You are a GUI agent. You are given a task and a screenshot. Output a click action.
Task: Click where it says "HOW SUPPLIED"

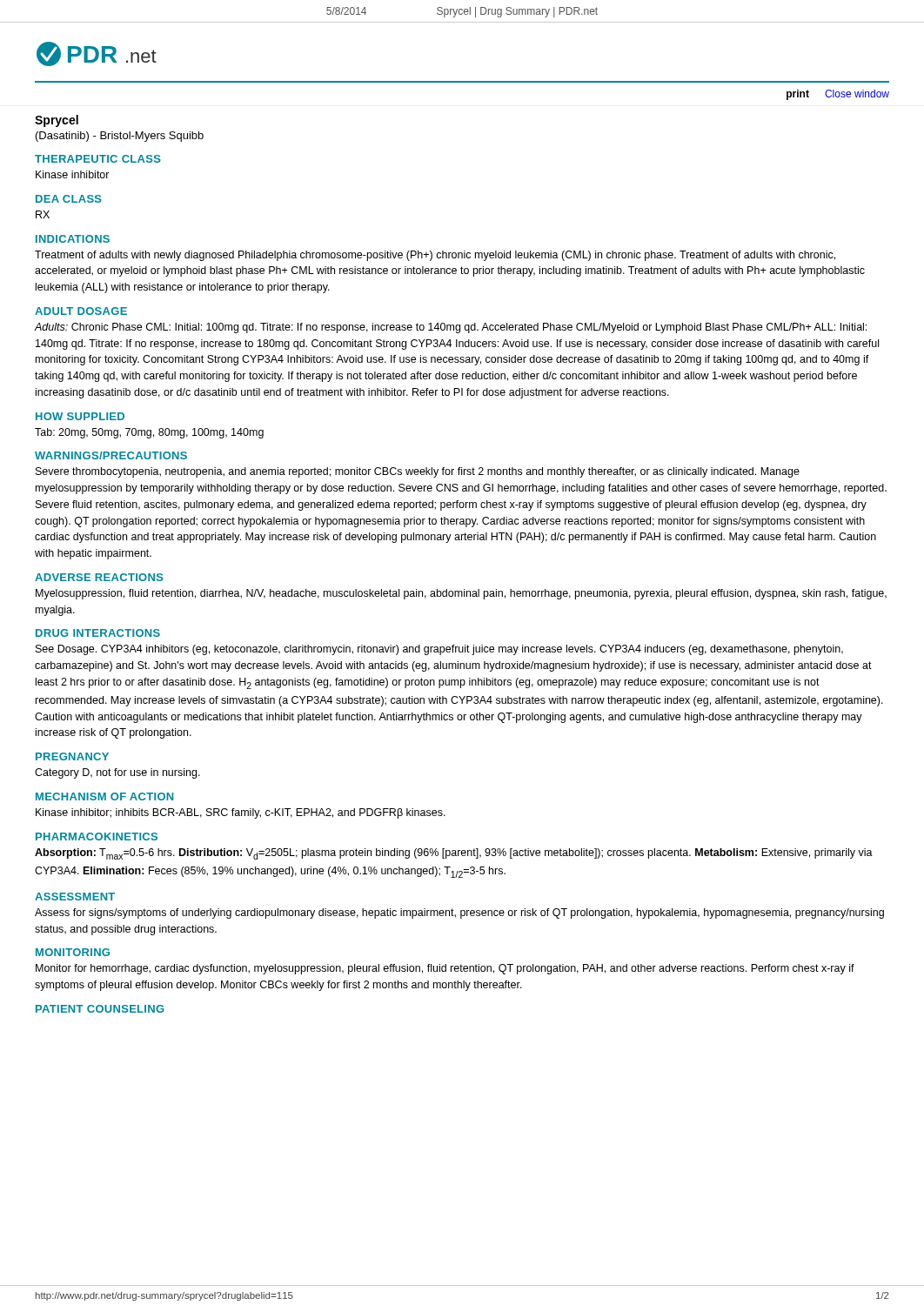(x=80, y=416)
